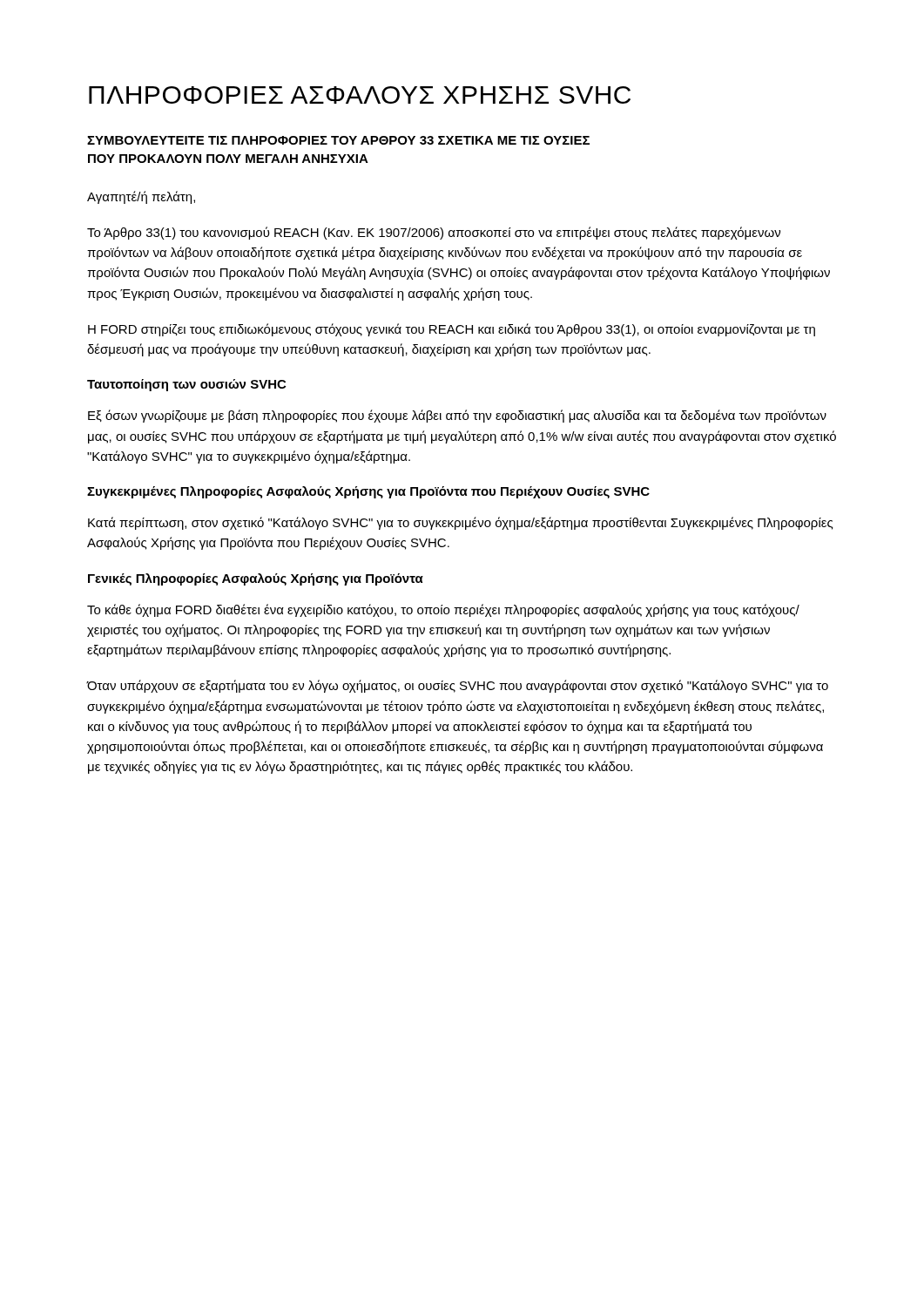The width and height of the screenshot is (924, 1307).
Task: Point to the region starting "Αγαπητέ/ή πελάτη,"
Action: point(142,196)
